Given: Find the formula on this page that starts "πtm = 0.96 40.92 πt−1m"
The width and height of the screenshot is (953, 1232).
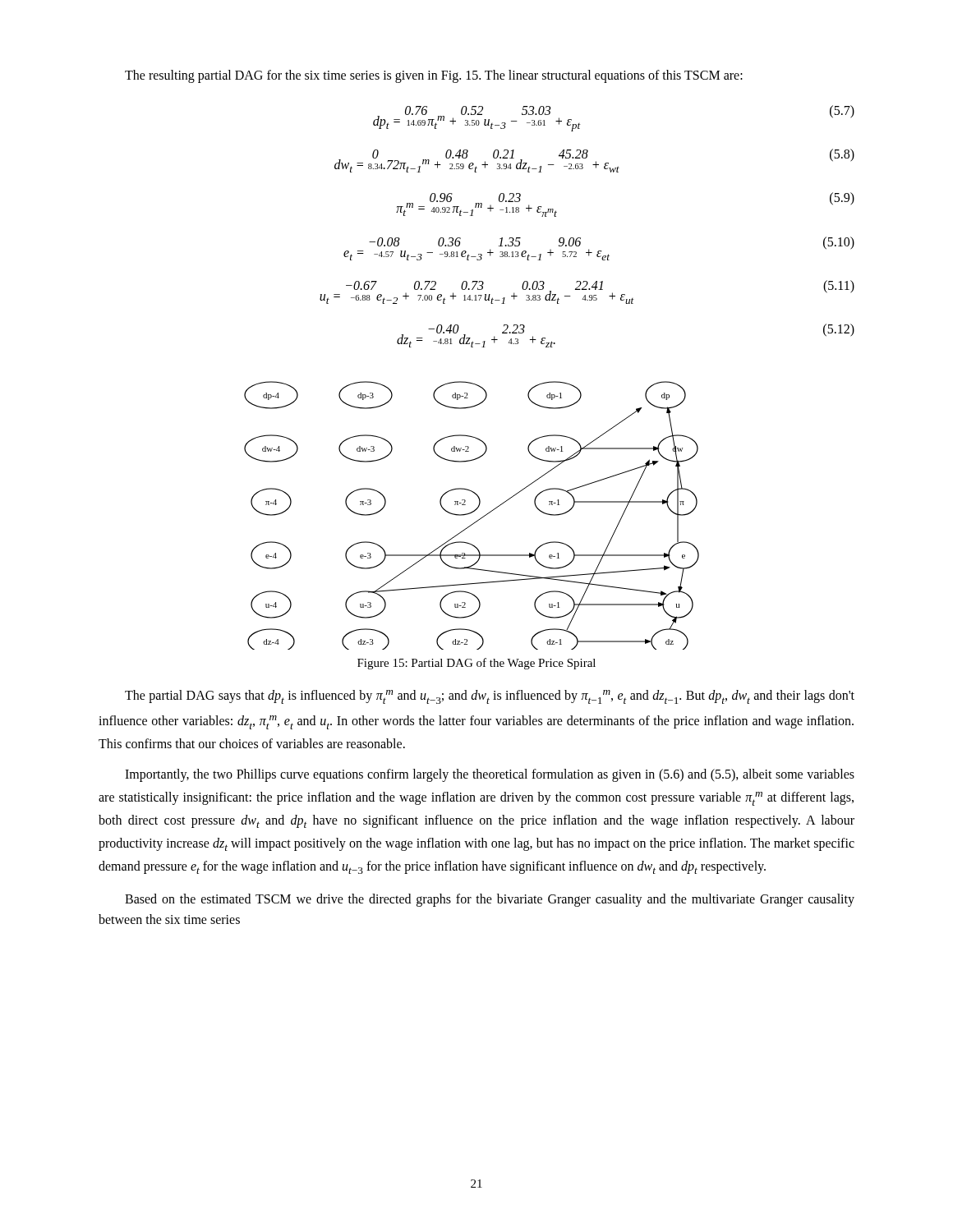Looking at the screenshot, I should [476, 205].
